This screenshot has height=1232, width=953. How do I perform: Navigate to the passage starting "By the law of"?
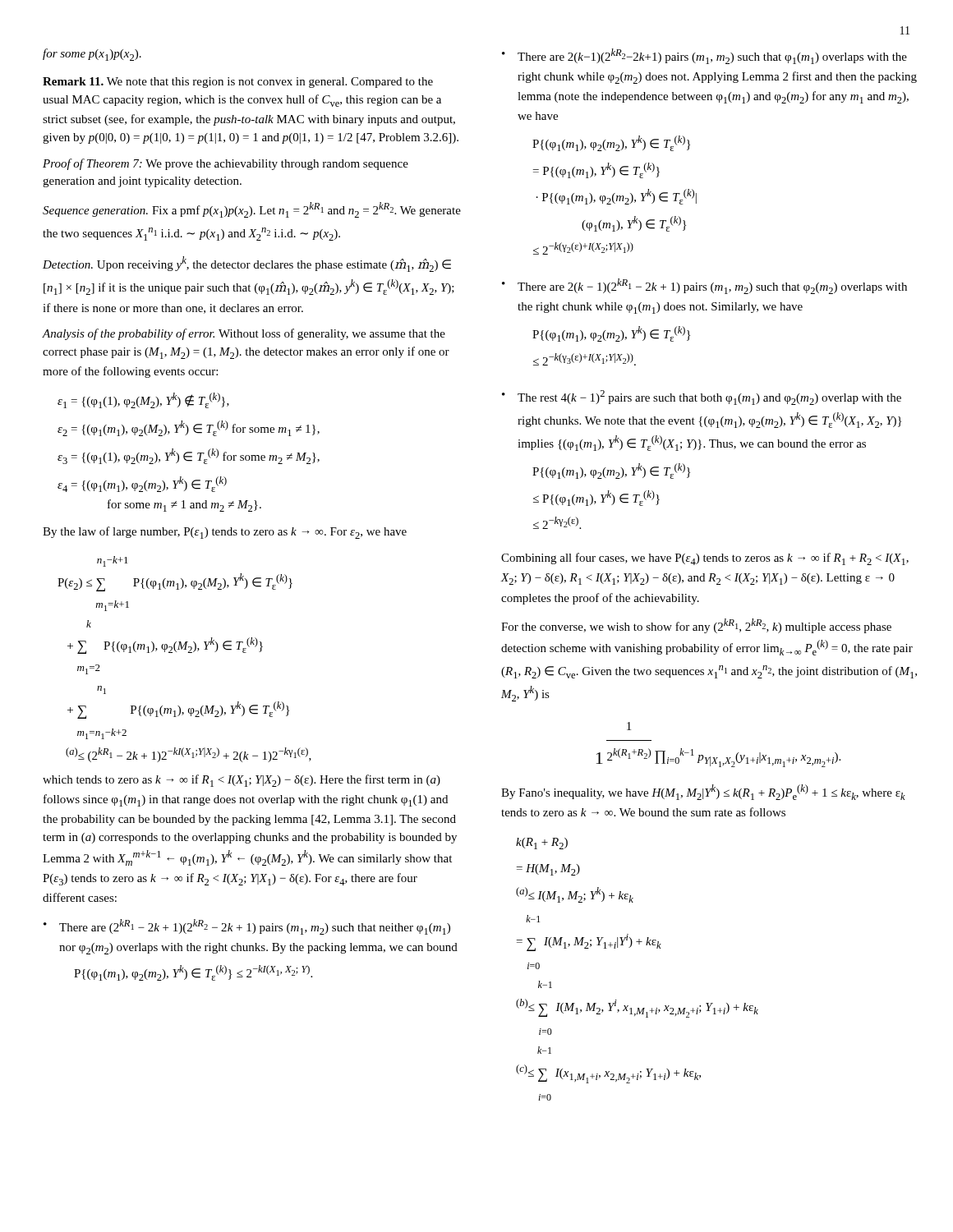[225, 533]
